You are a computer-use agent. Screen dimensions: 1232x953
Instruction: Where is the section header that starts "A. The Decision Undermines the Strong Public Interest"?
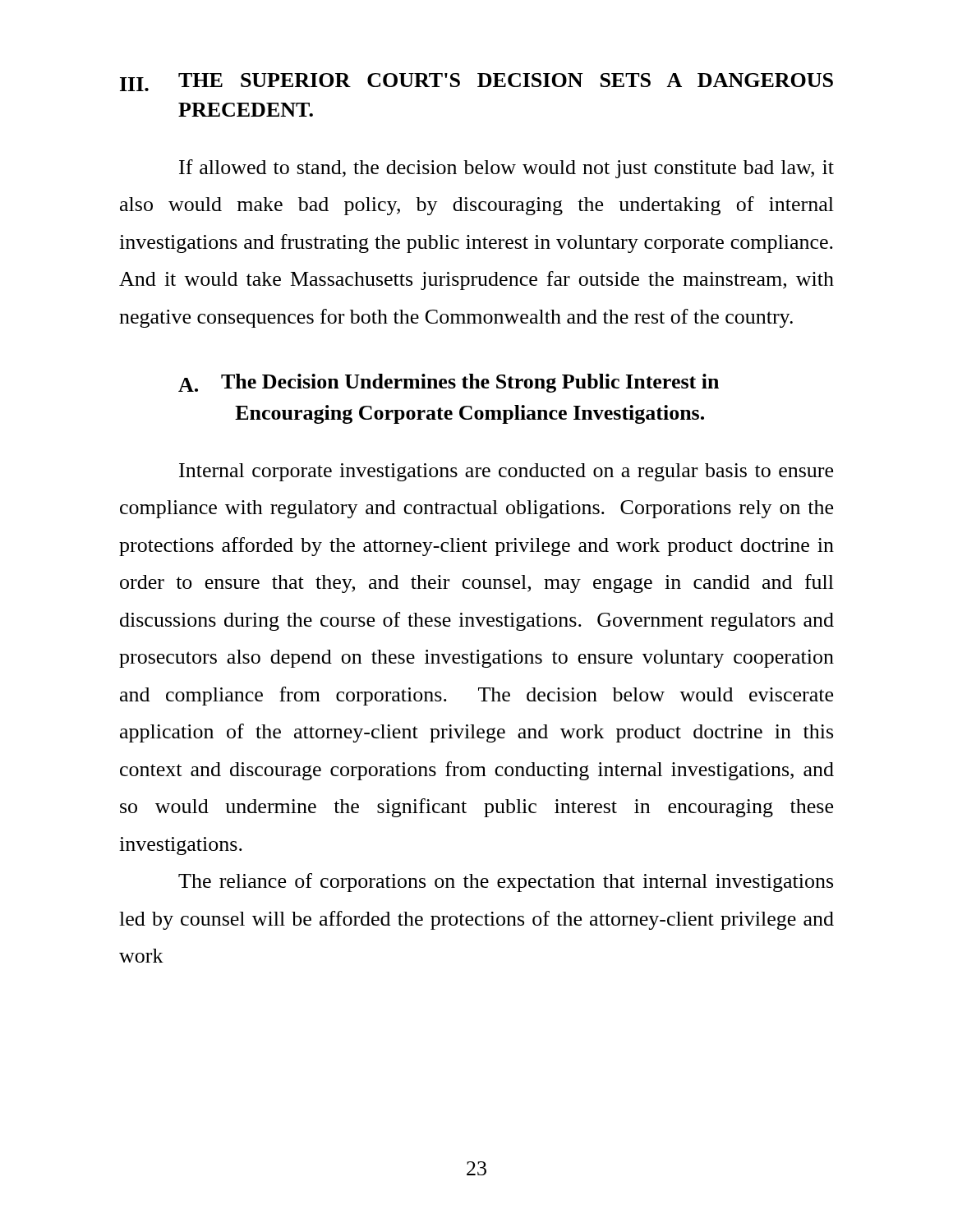tap(449, 398)
